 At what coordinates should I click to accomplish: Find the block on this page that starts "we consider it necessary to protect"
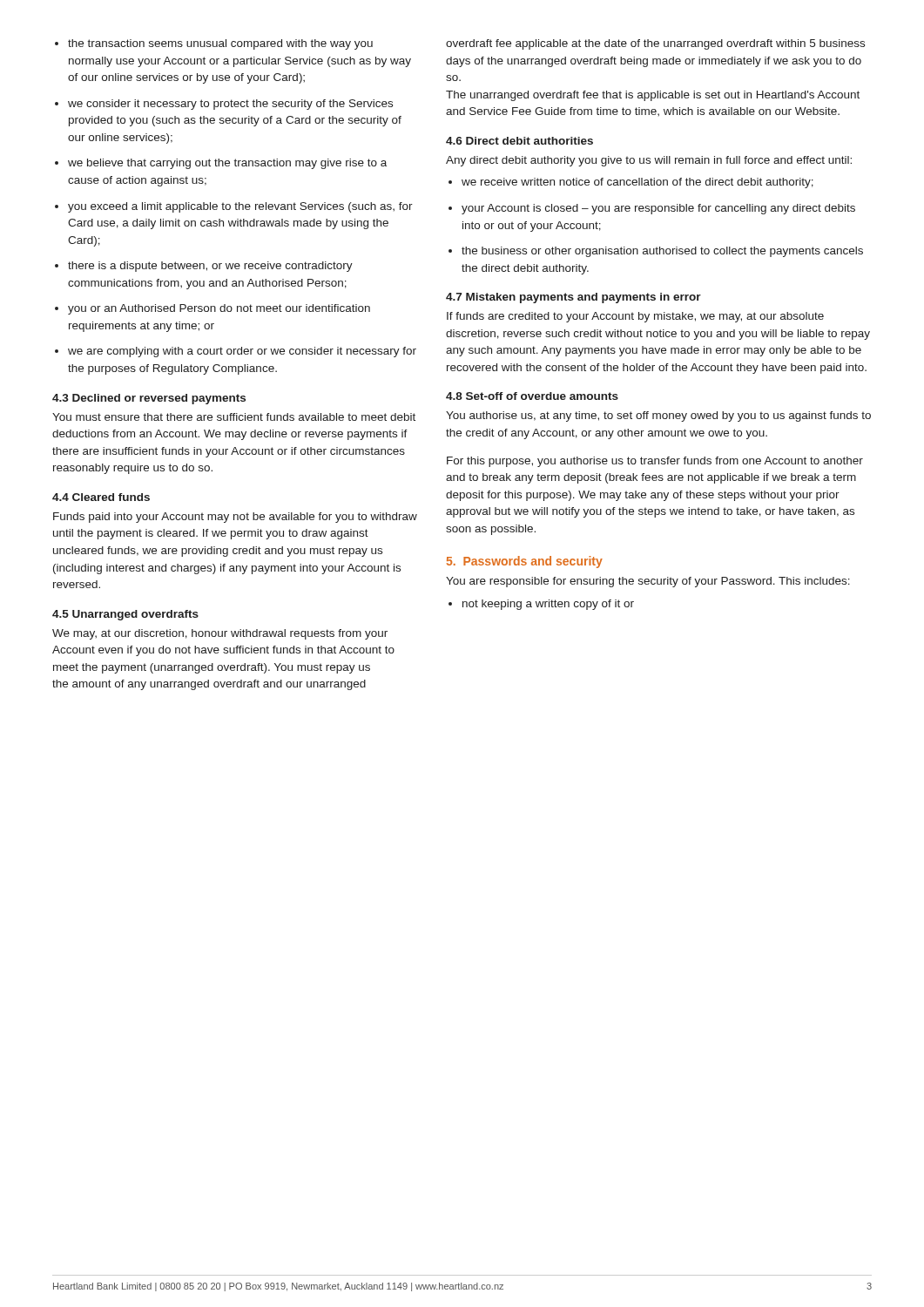[235, 120]
